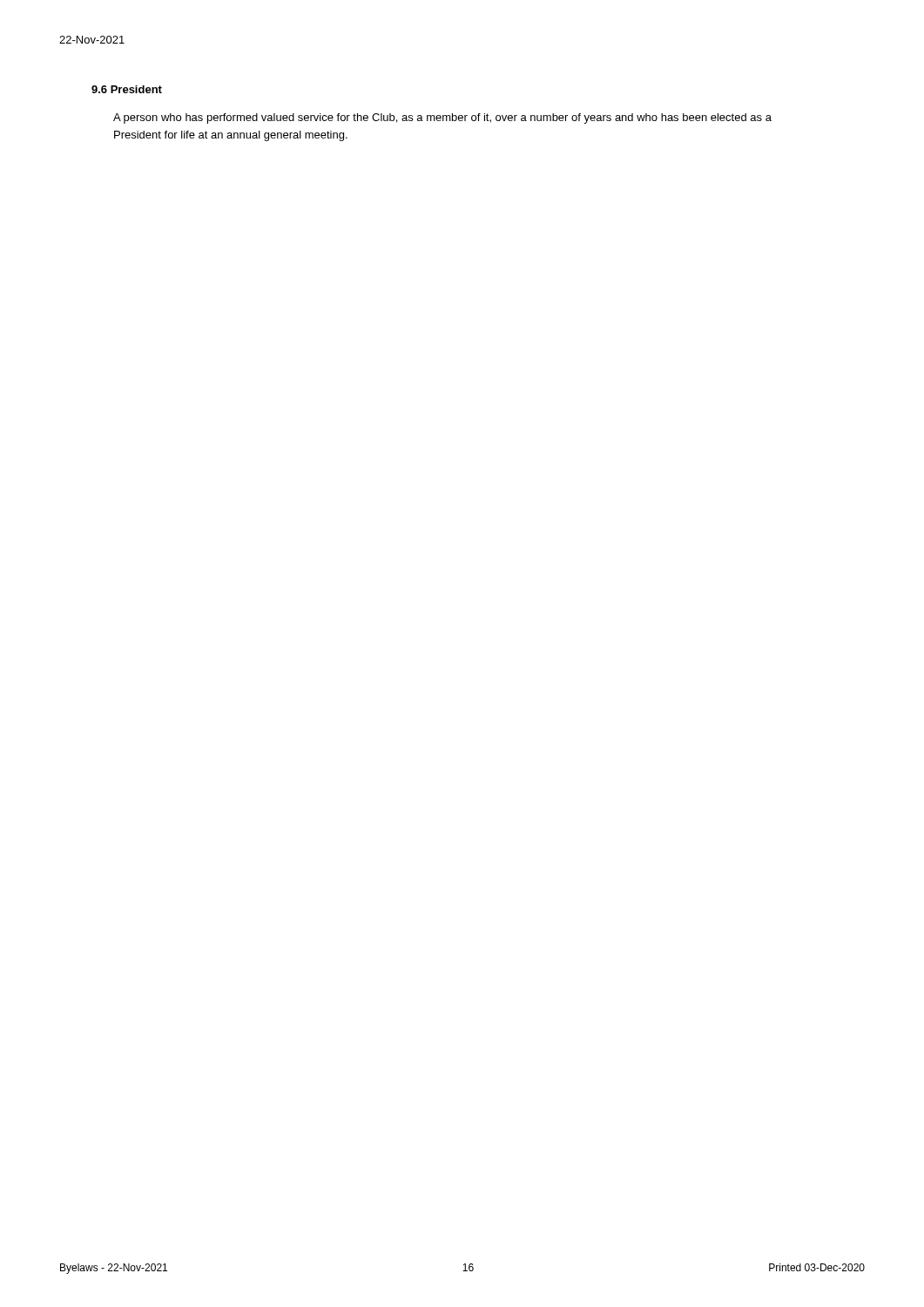Find the block on this page that starts "A person who has performed valued service"

click(442, 126)
